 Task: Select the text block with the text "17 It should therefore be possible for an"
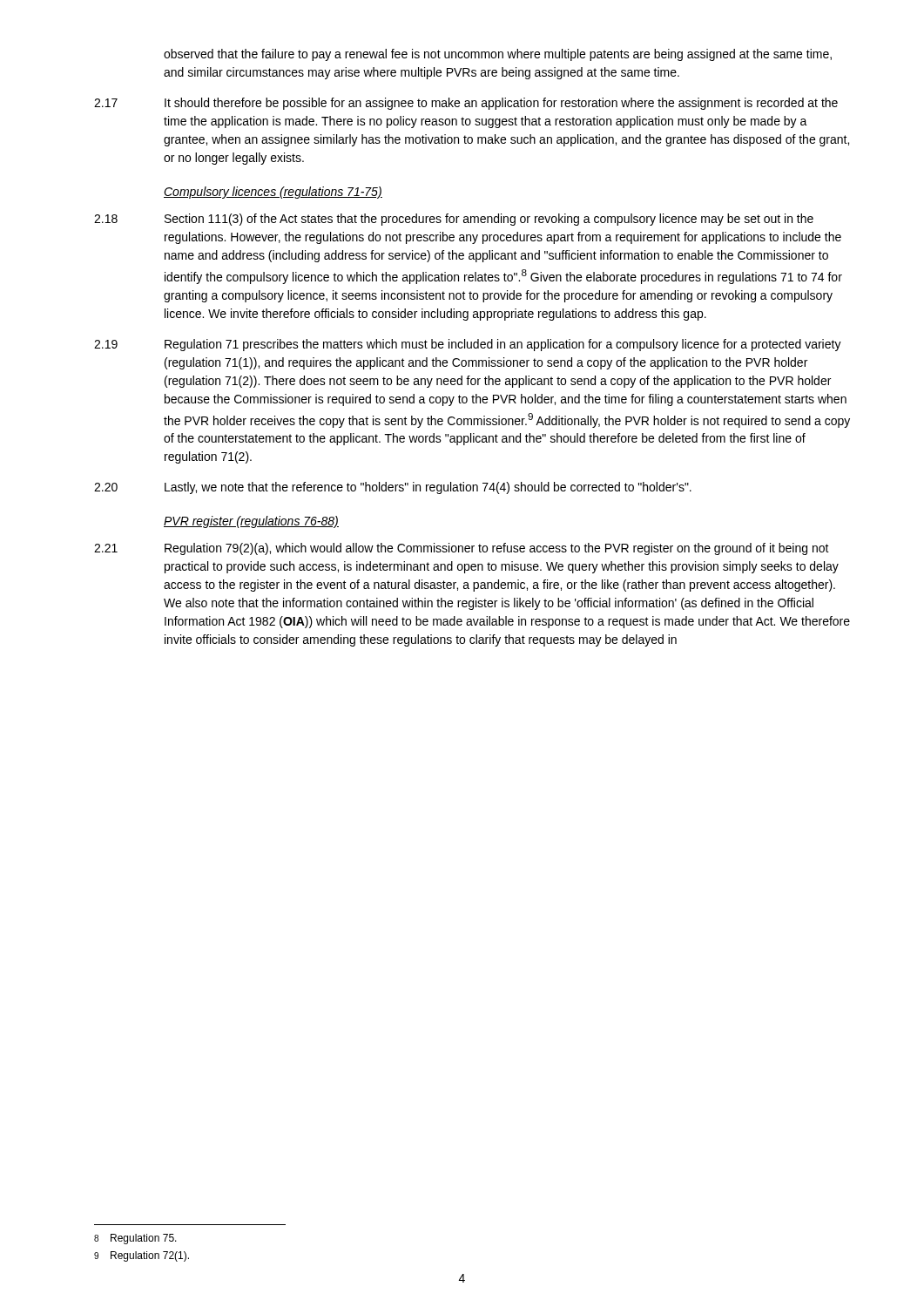tap(474, 131)
